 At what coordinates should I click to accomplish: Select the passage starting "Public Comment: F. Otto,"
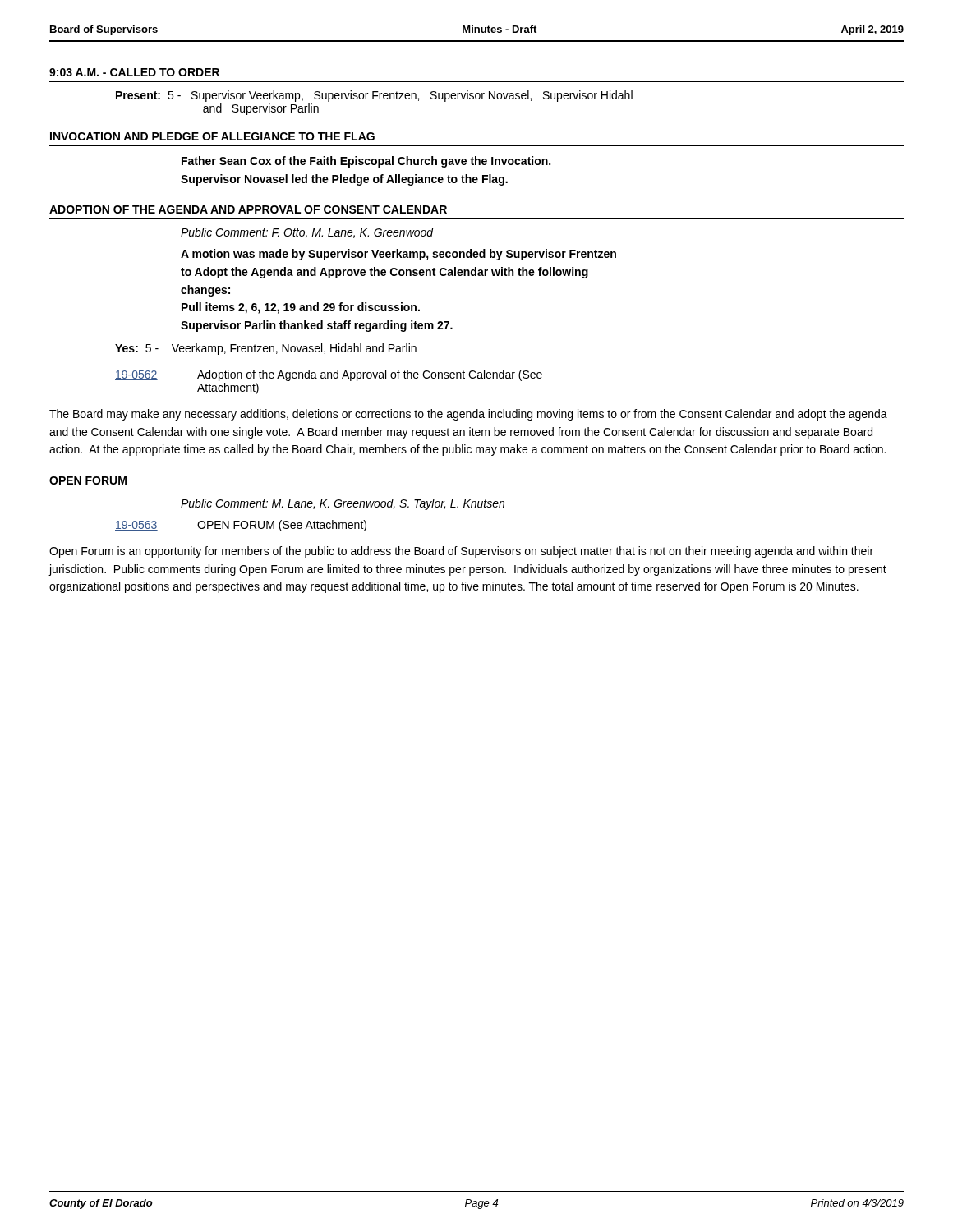click(x=307, y=233)
